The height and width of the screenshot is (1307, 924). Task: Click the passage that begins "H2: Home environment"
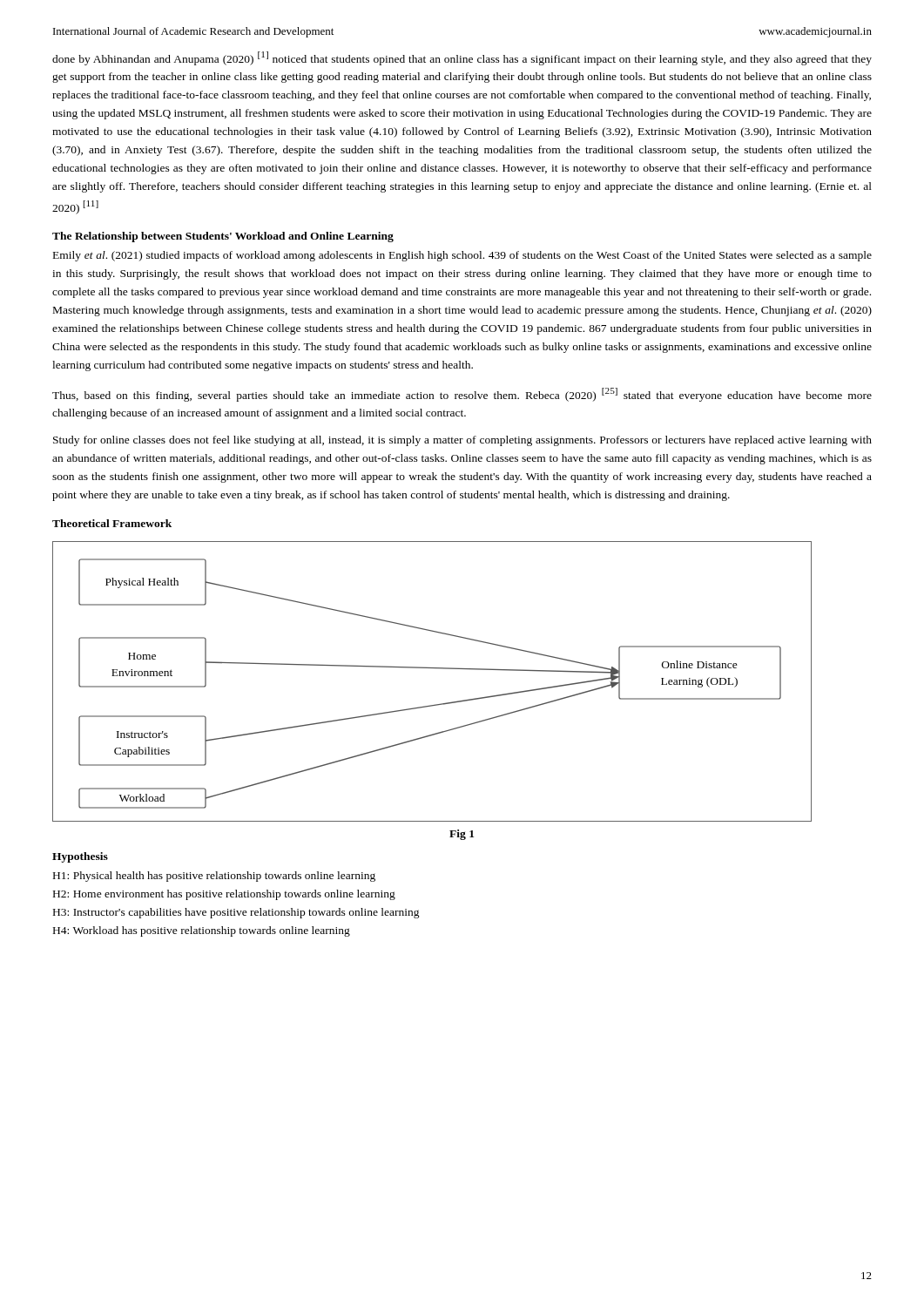(224, 893)
